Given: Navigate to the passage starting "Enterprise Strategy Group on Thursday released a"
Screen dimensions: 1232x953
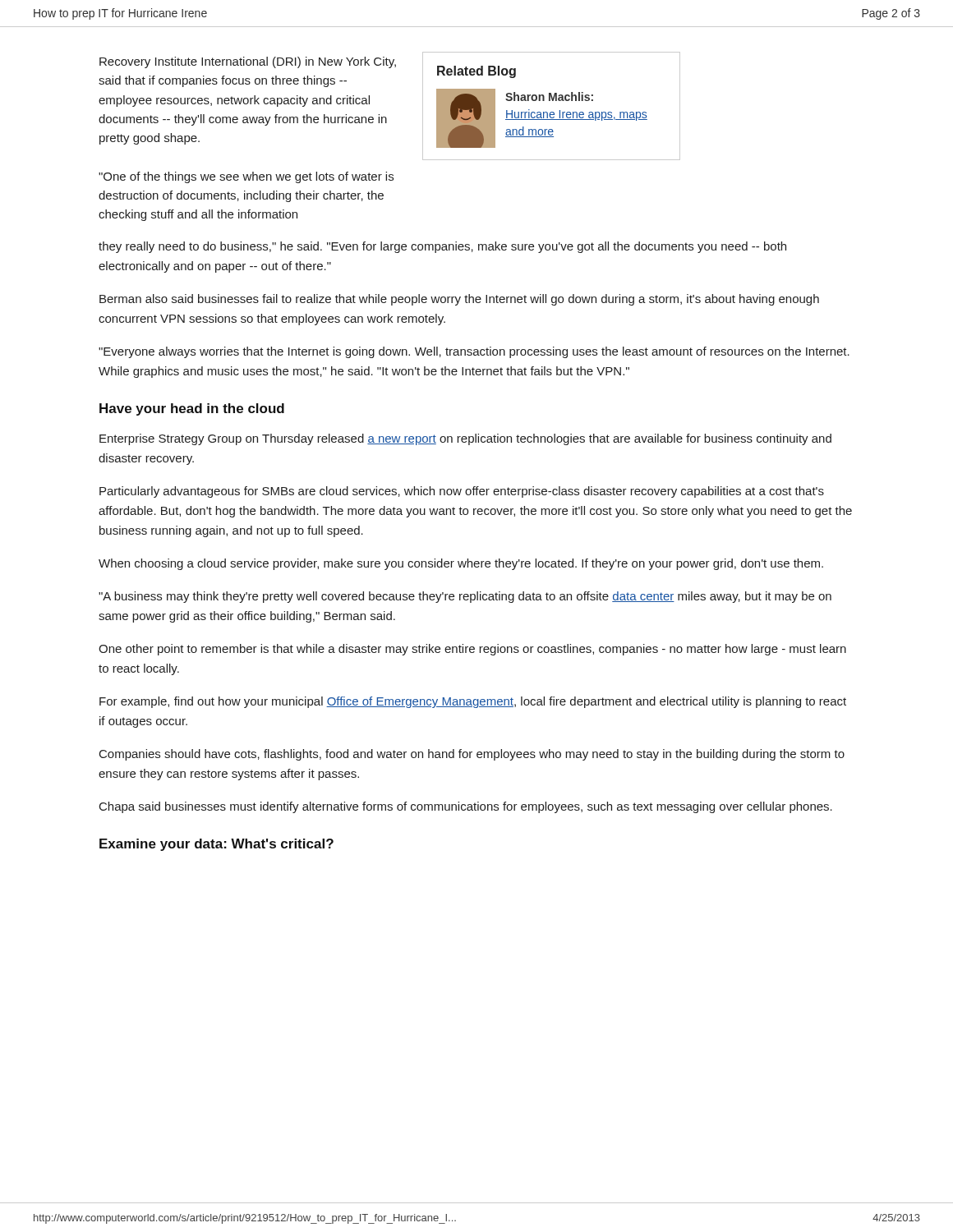Looking at the screenshot, I should (465, 448).
